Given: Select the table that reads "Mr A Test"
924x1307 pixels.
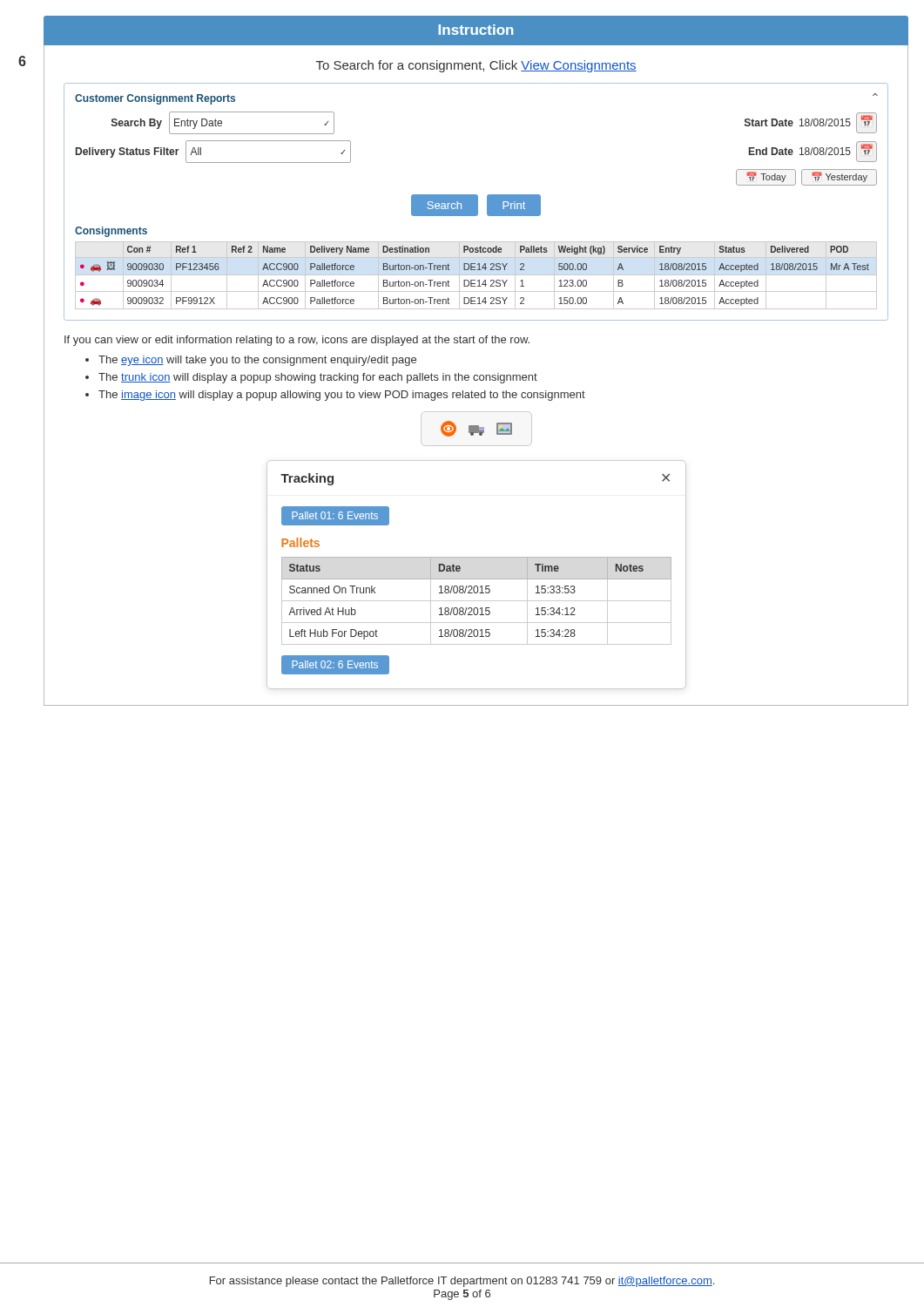Looking at the screenshot, I should pyautogui.click(x=476, y=275).
